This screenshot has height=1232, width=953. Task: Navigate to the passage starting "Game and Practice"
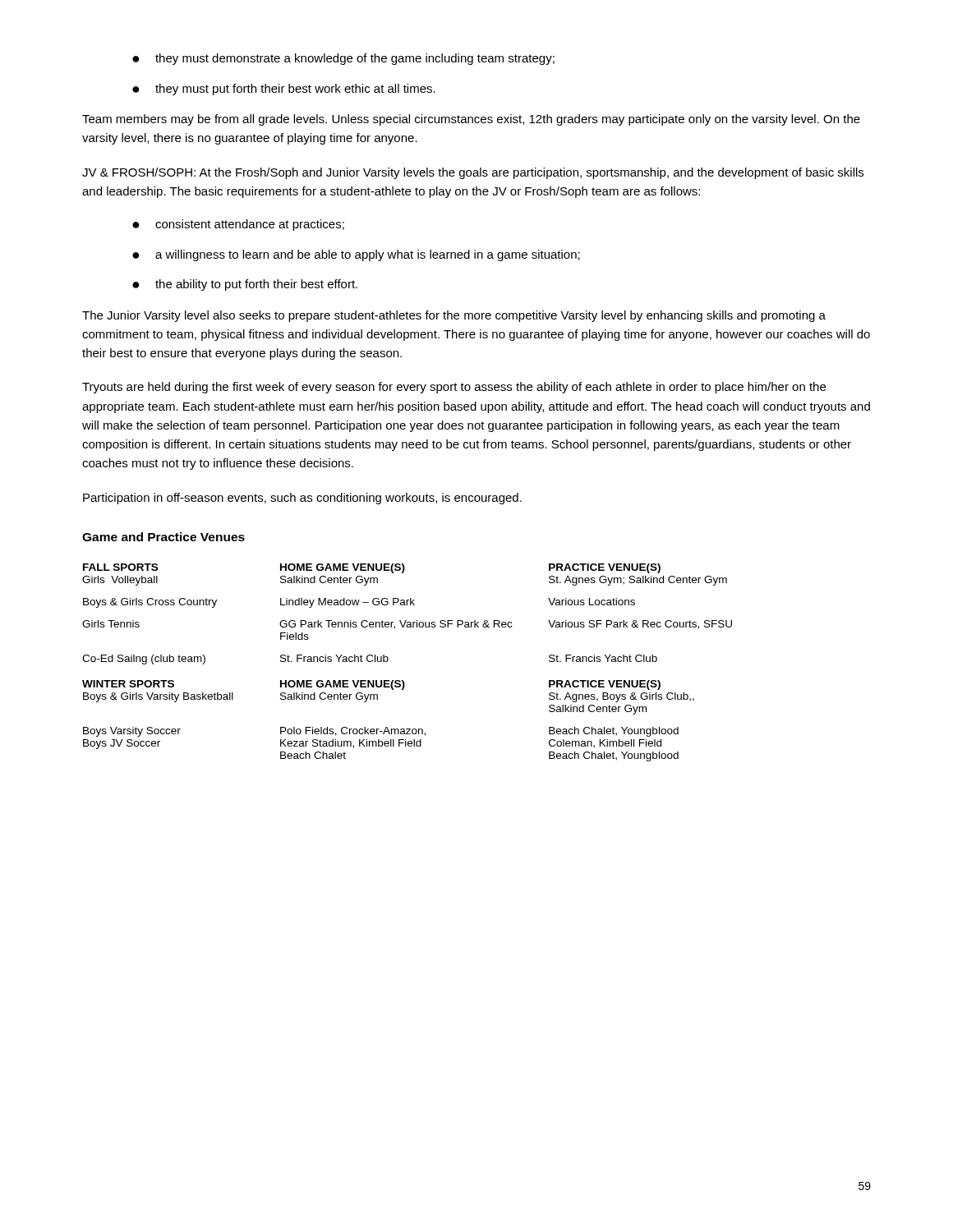click(164, 537)
